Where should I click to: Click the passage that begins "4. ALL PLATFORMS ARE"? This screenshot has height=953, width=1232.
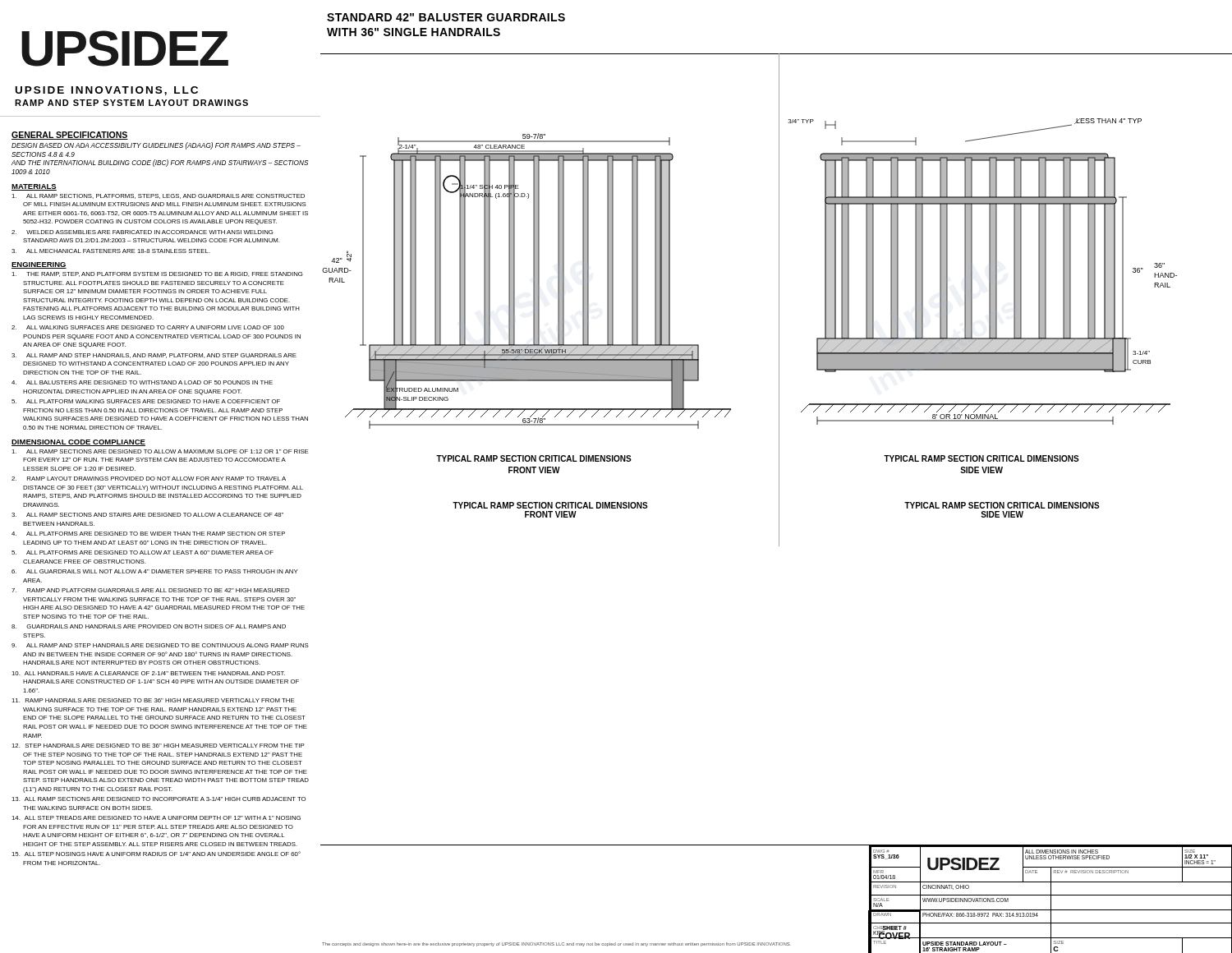(148, 538)
